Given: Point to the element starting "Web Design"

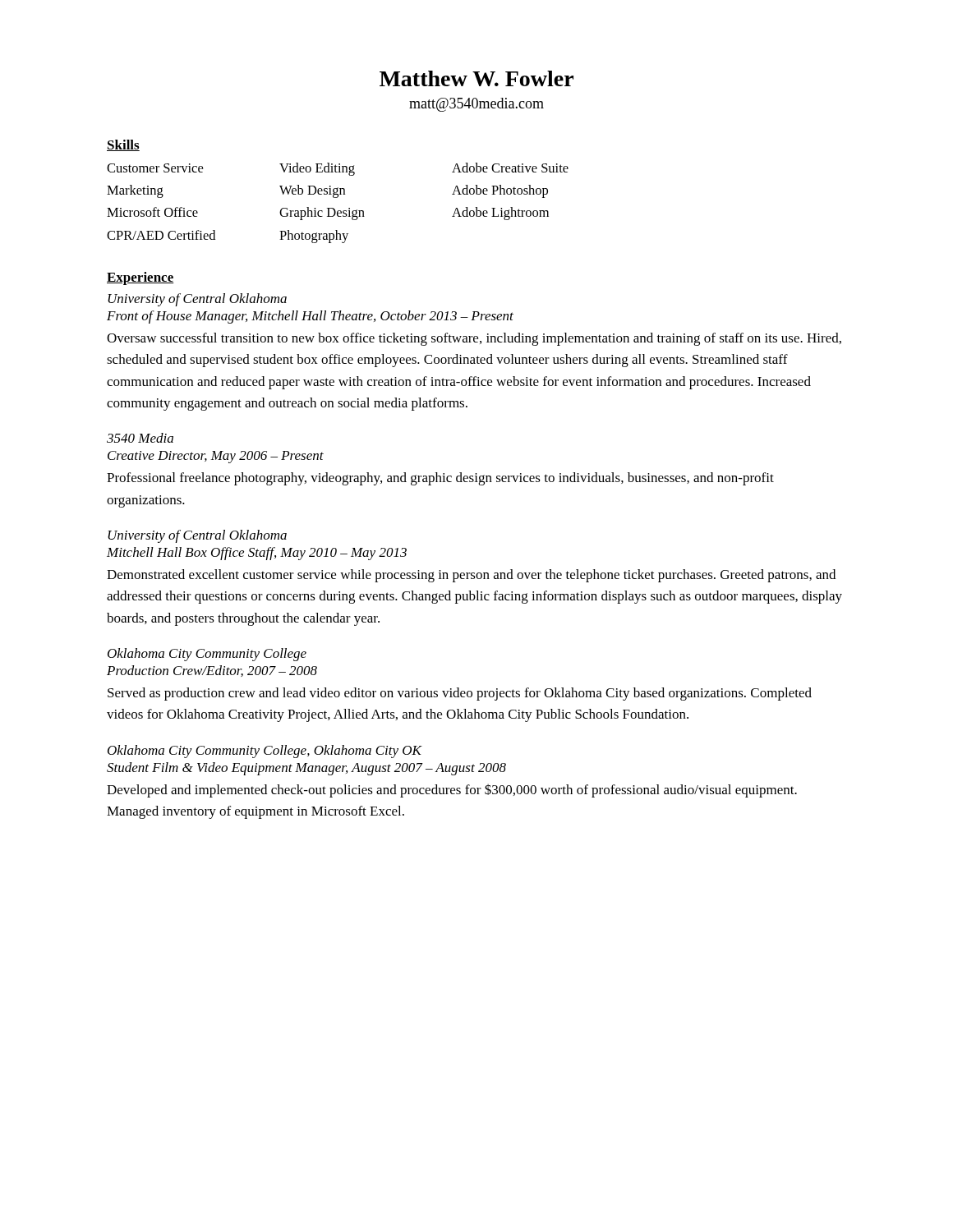Looking at the screenshot, I should point(312,190).
